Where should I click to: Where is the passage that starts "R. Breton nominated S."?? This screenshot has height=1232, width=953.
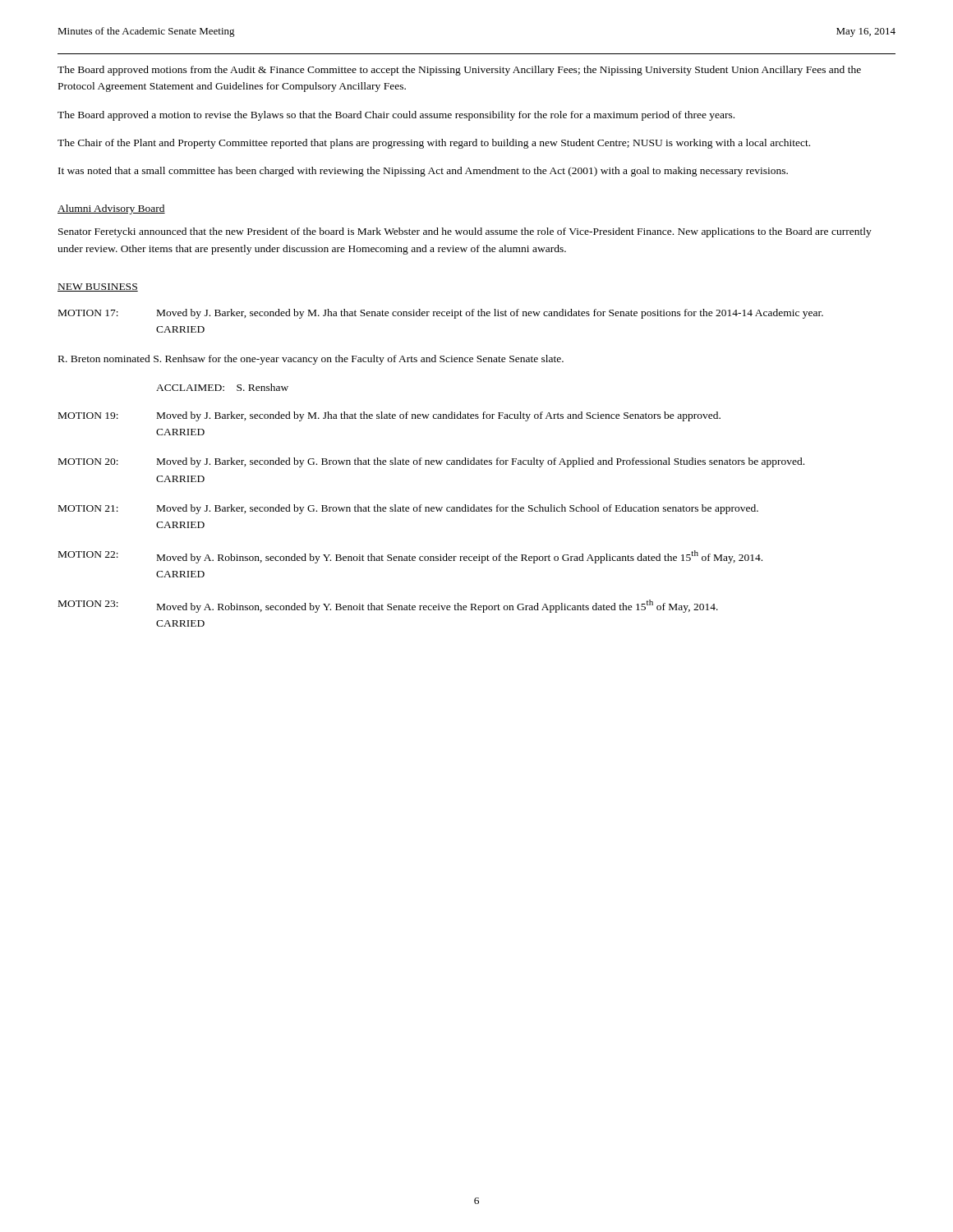point(311,359)
